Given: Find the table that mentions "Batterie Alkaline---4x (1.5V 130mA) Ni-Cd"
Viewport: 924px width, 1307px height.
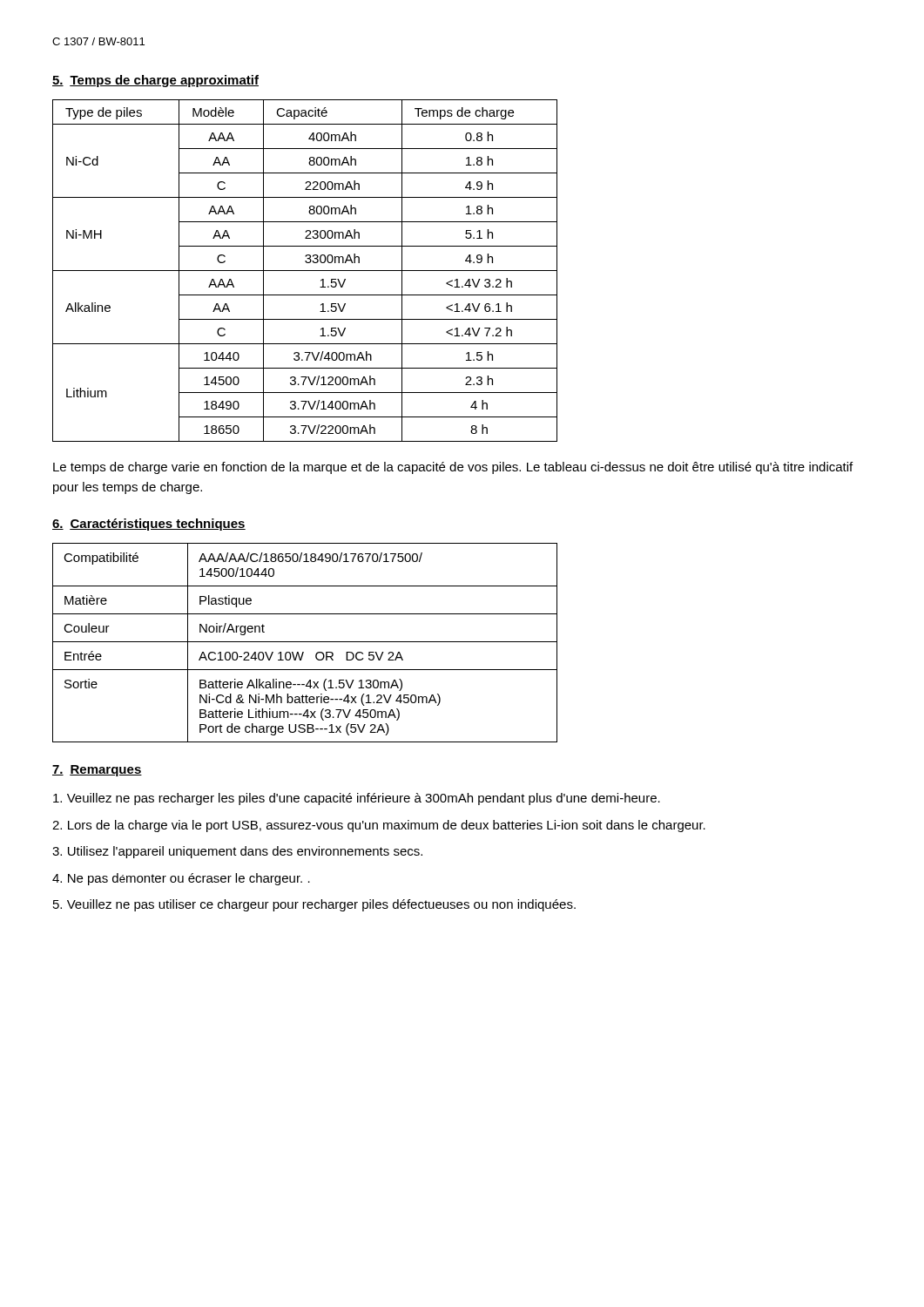Looking at the screenshot, I should pos(462,643).
